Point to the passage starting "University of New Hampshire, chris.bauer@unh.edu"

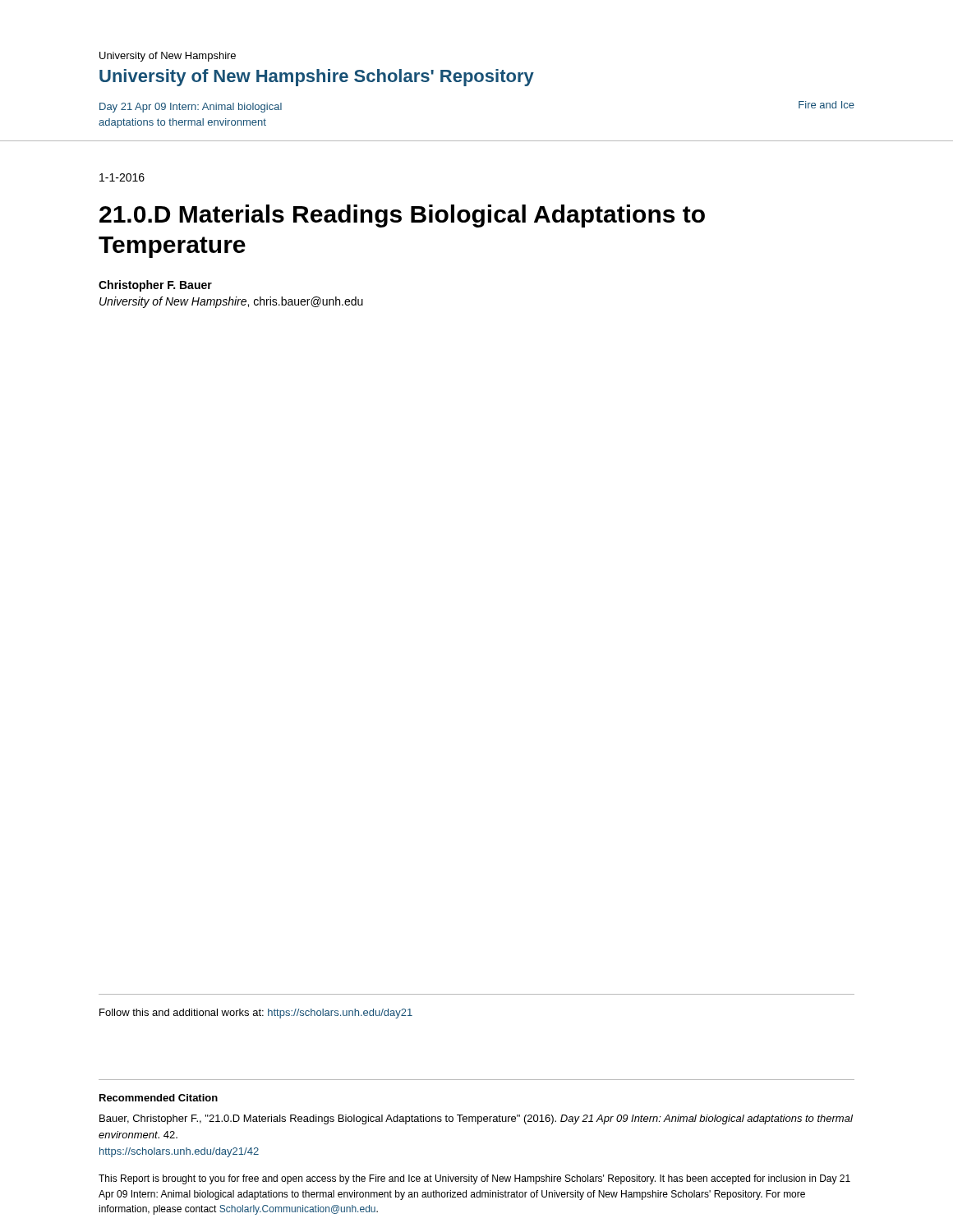tap(231, 301)
